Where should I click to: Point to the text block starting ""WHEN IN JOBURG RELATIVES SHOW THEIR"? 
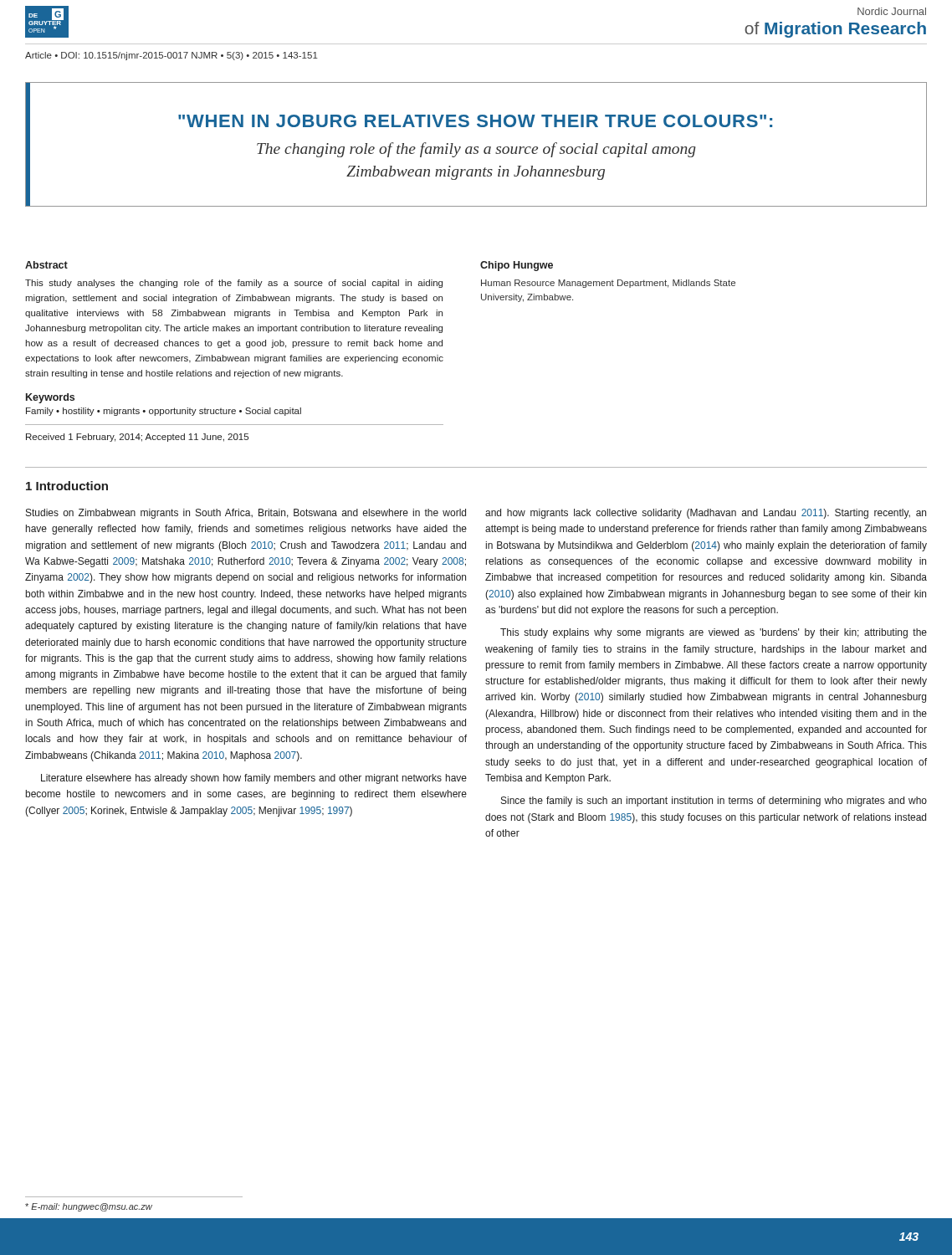coord(455,144)
